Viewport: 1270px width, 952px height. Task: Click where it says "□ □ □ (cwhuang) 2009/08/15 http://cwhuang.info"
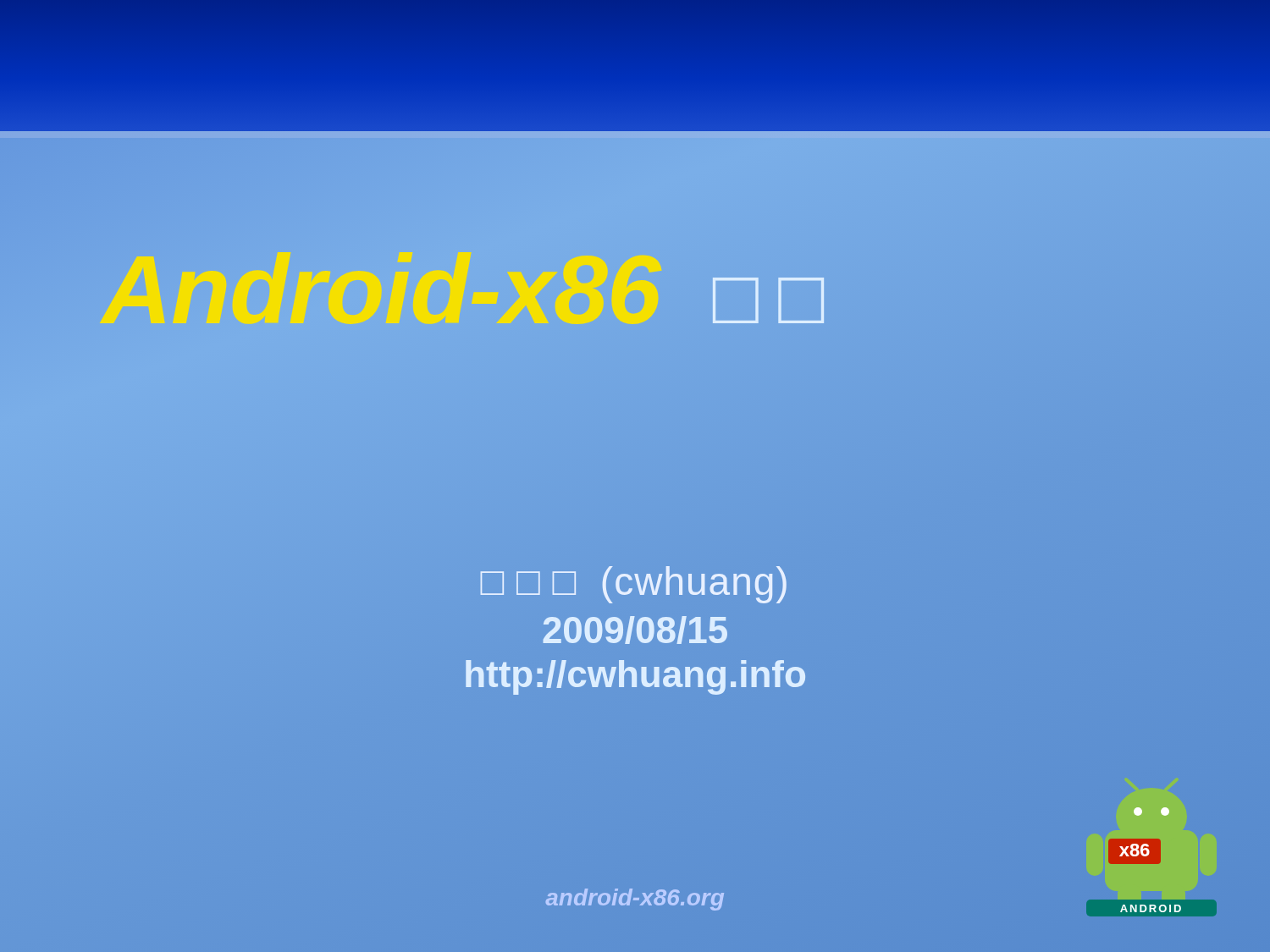[x=635, y=627]
